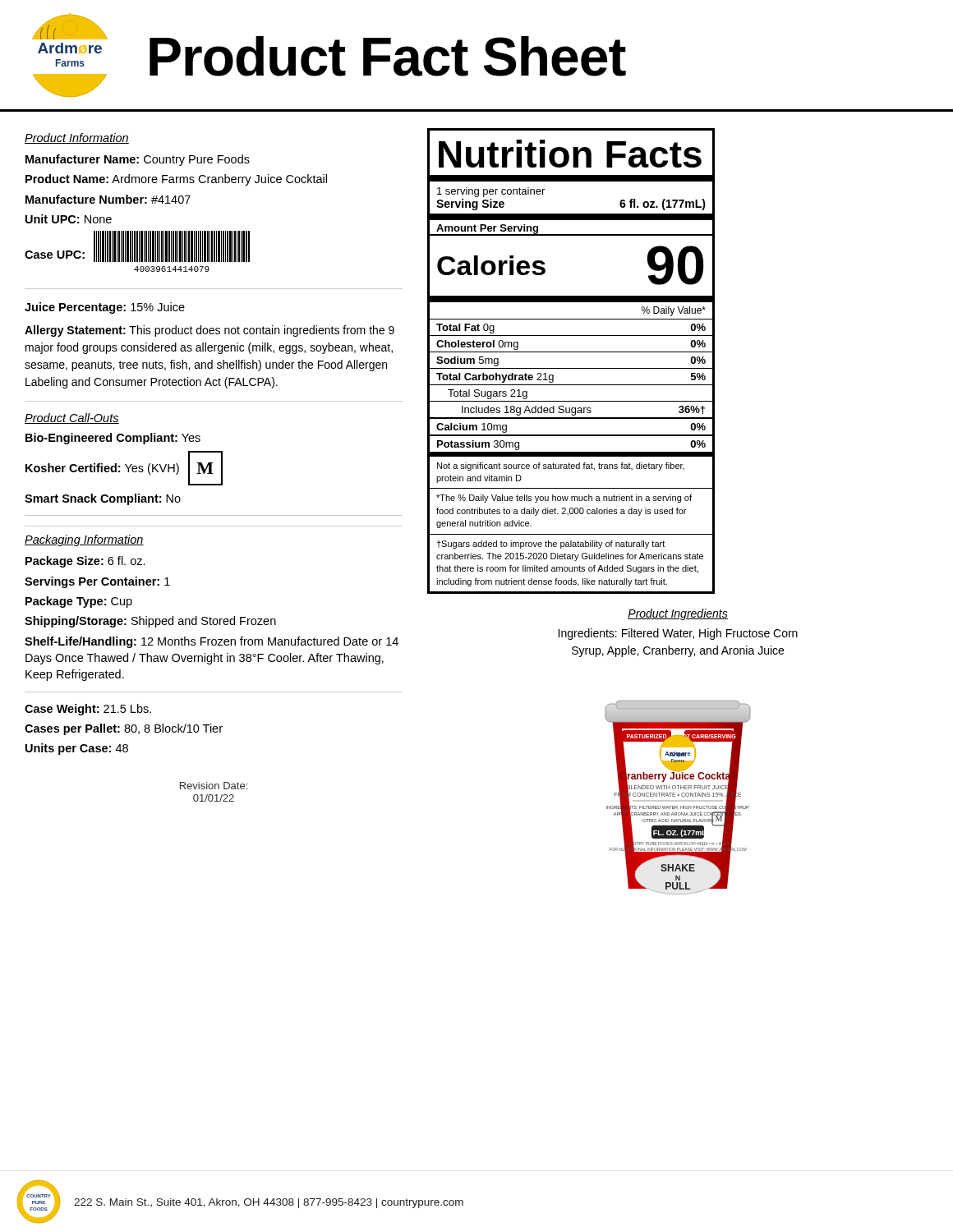The height and width of the screenshot is (1232, 953).
Task: Find the text that reads "Cases per Pallet: 80, 8 Block/10 Tier"
Action: tap(124, 728)
